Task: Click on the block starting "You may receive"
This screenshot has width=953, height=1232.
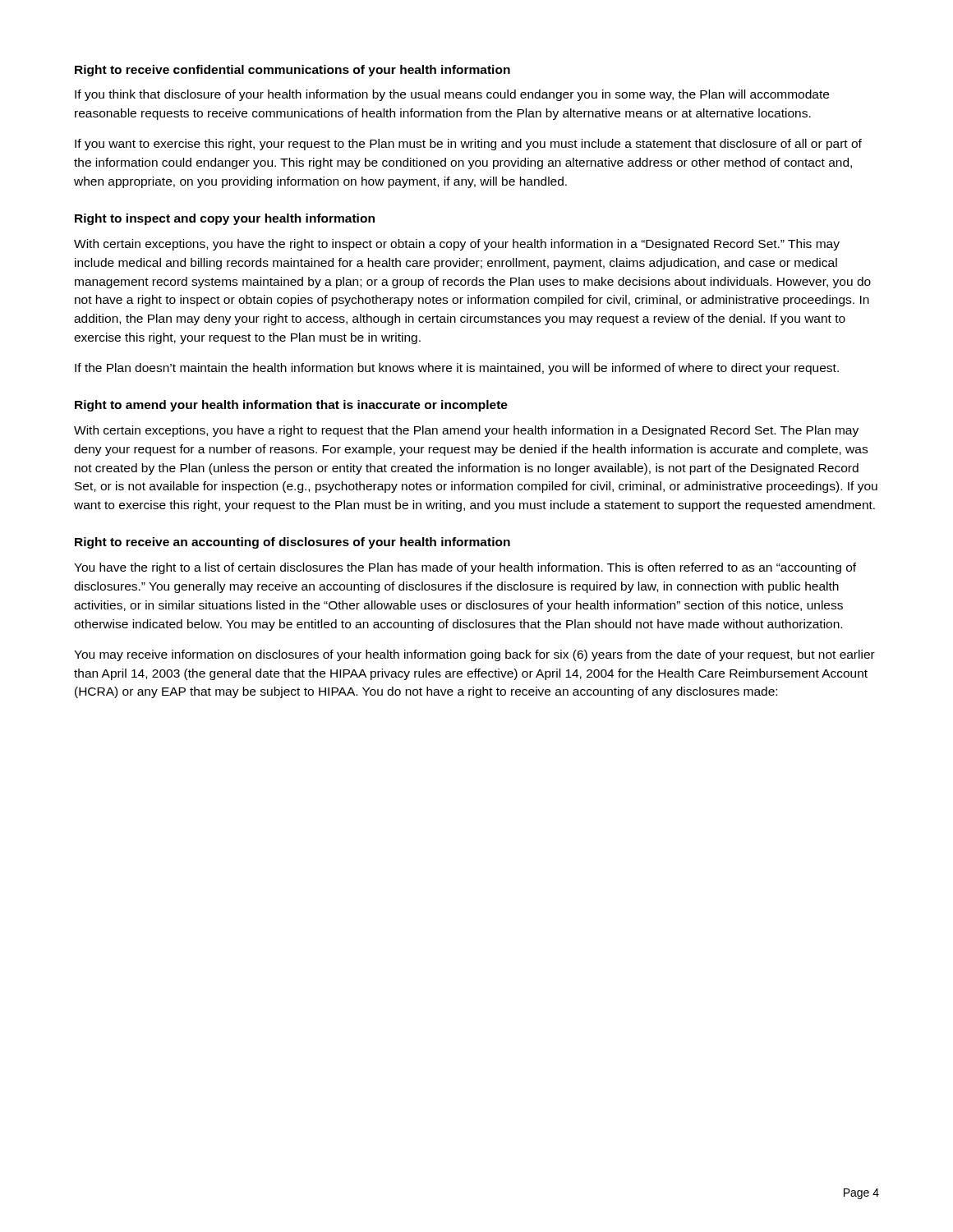Action: (474, 673)
